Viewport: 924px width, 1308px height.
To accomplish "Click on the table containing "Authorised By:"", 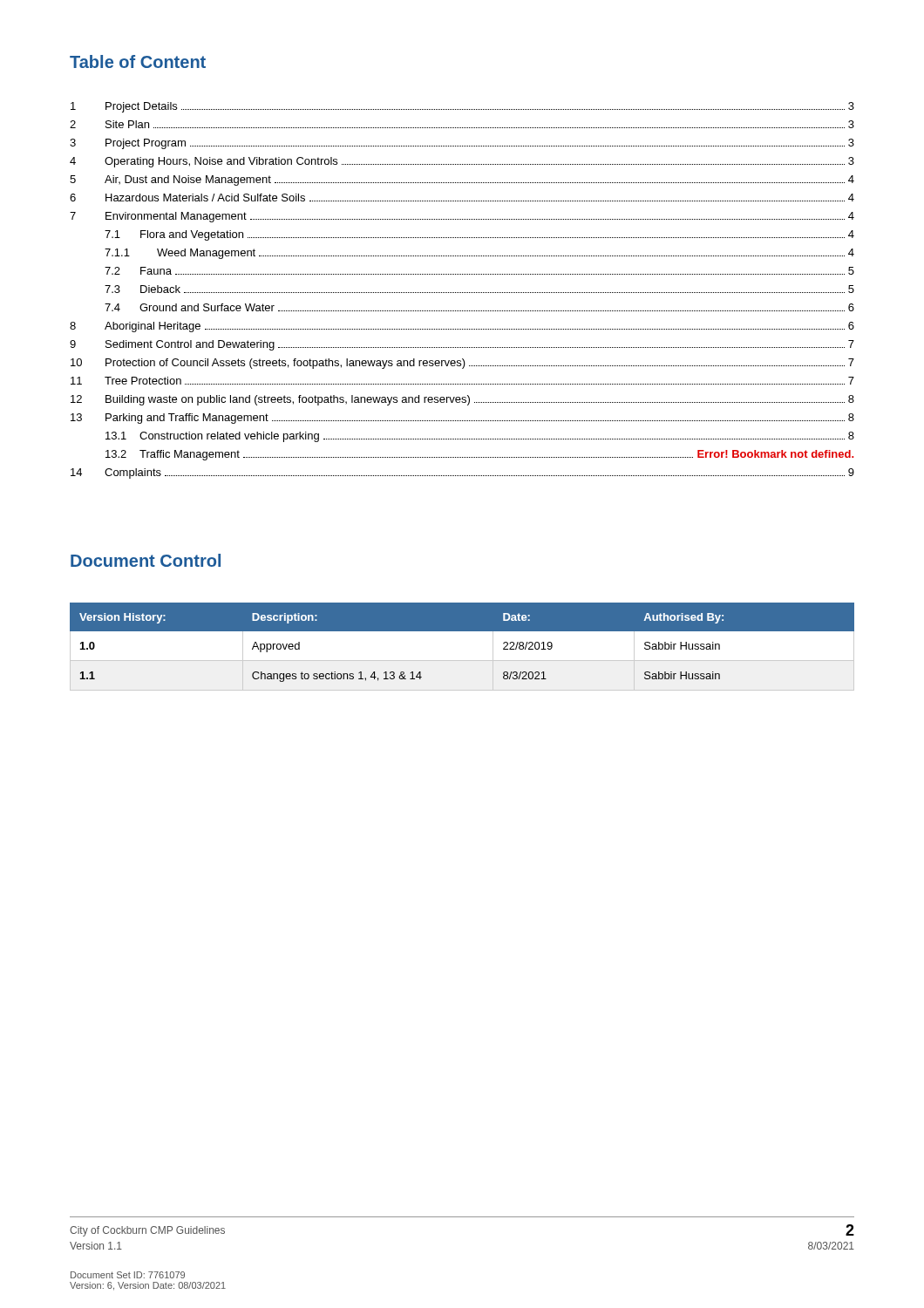I will (462, 647).
